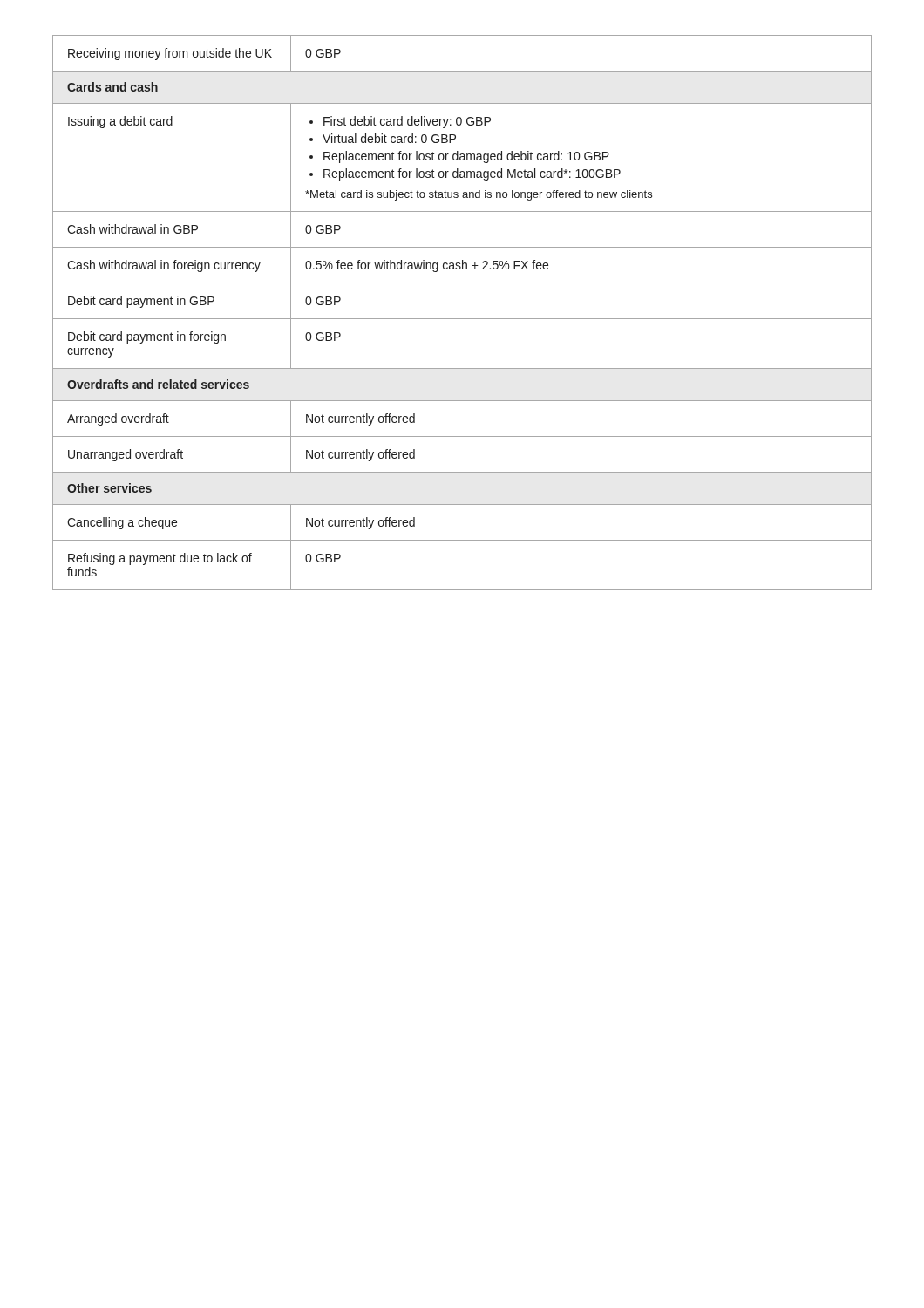924x1308 pixels.
Task: Select the table that reads "Issuing a debit card"
Action: point(462,313)
